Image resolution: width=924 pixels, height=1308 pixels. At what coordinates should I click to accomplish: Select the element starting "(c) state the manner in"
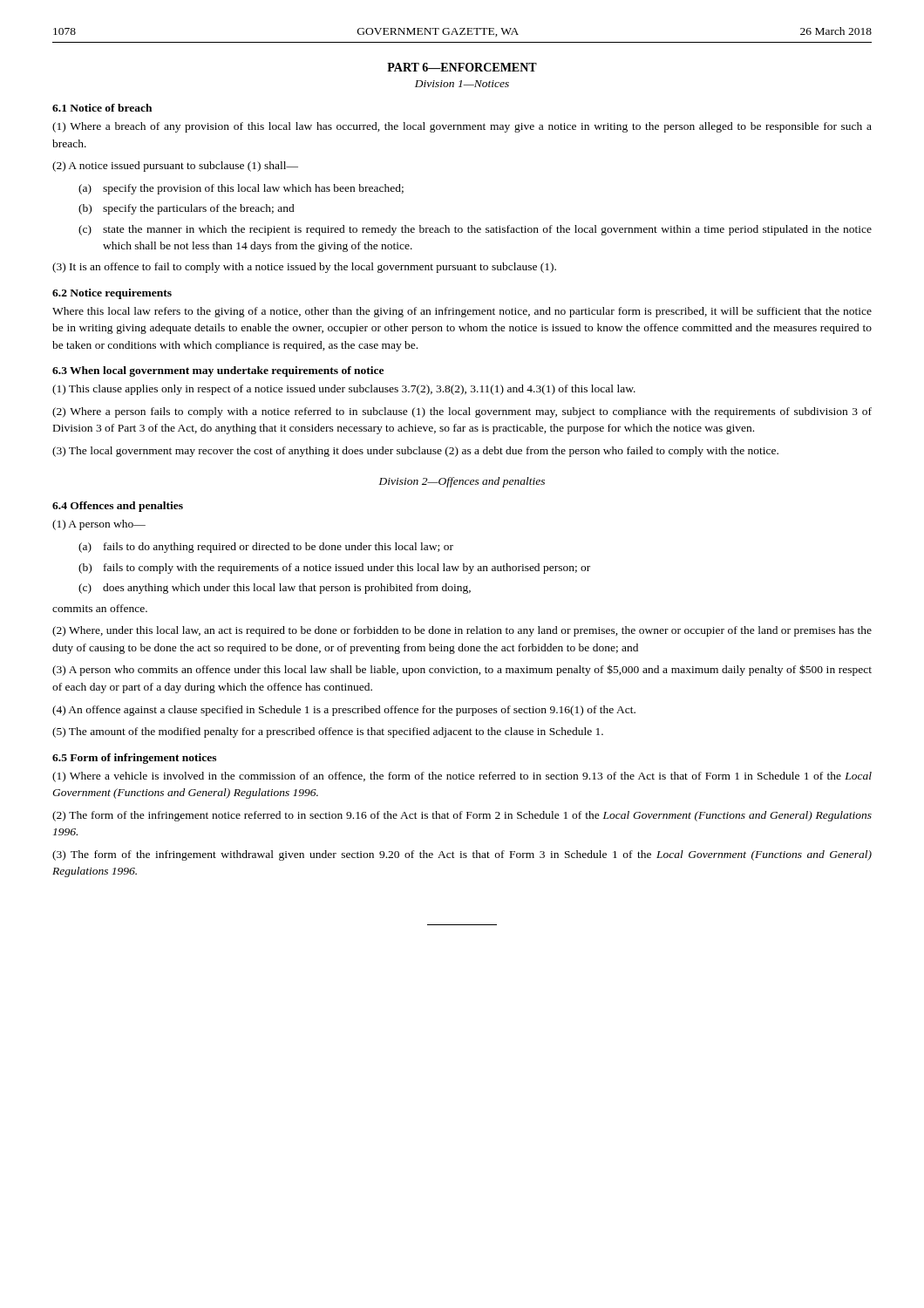[x=475, y=237]
